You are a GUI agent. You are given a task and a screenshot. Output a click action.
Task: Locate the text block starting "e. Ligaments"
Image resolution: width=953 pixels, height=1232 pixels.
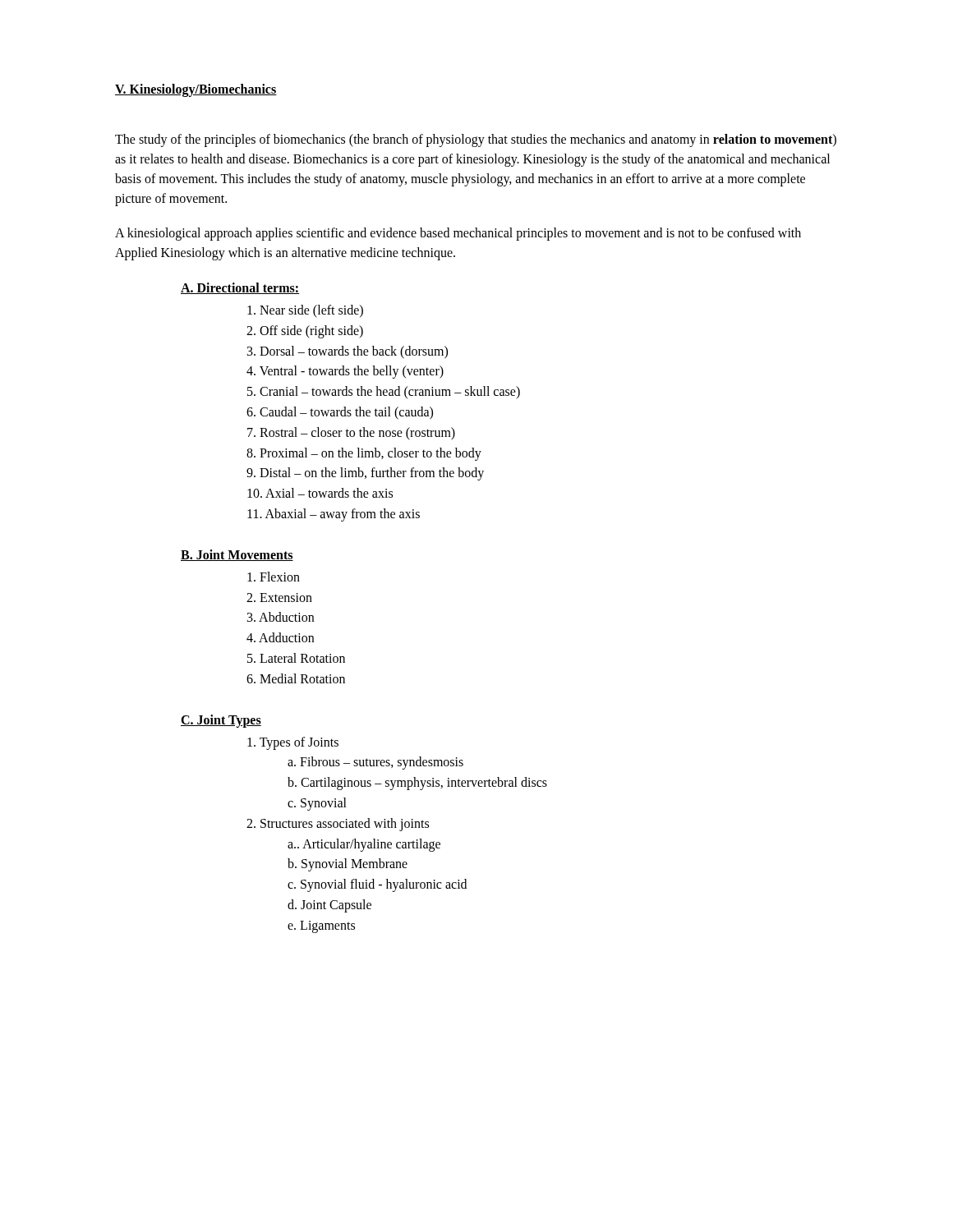pos(321,925)
